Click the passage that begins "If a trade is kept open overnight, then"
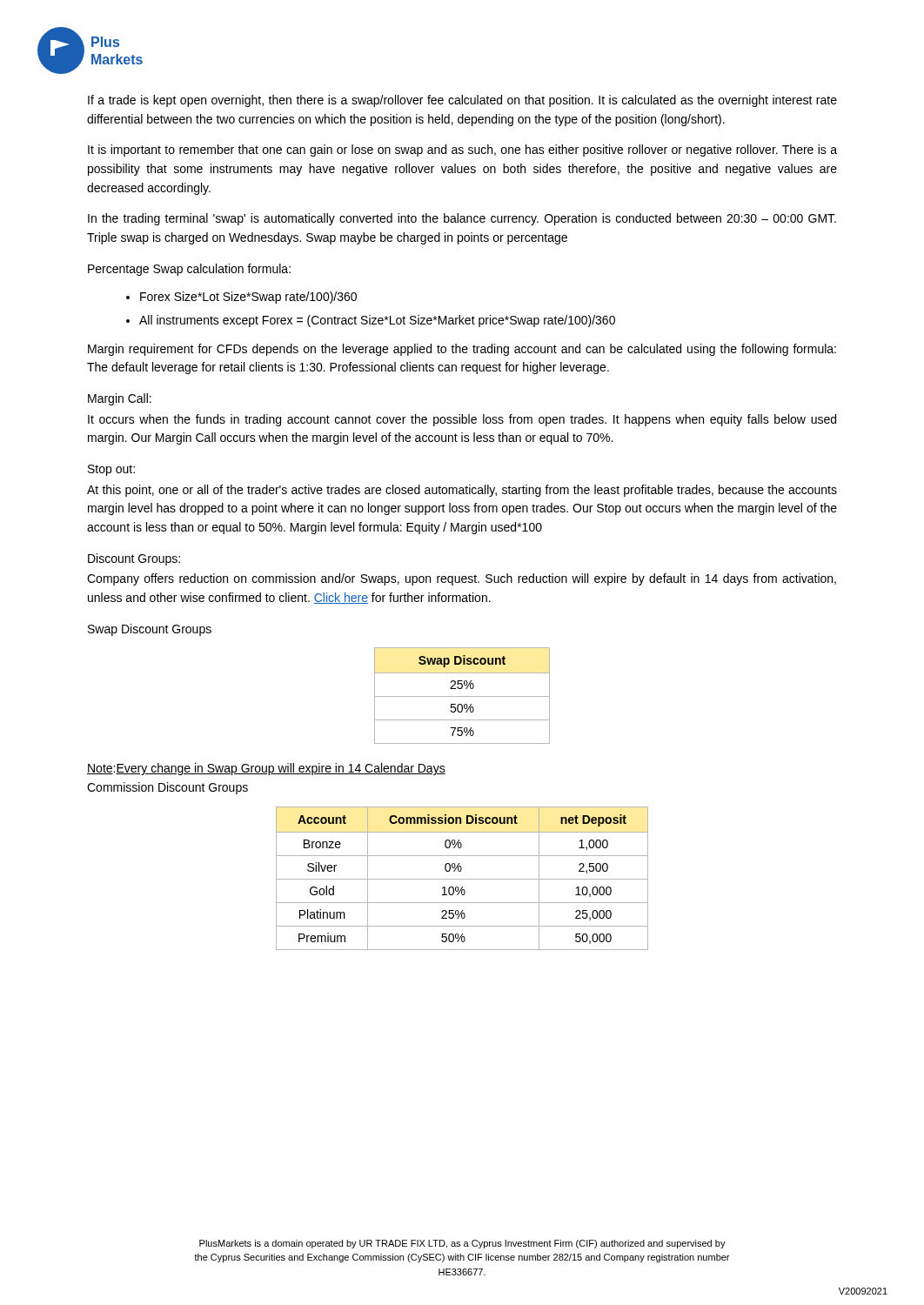924x1305 pixels. [462, 109]
